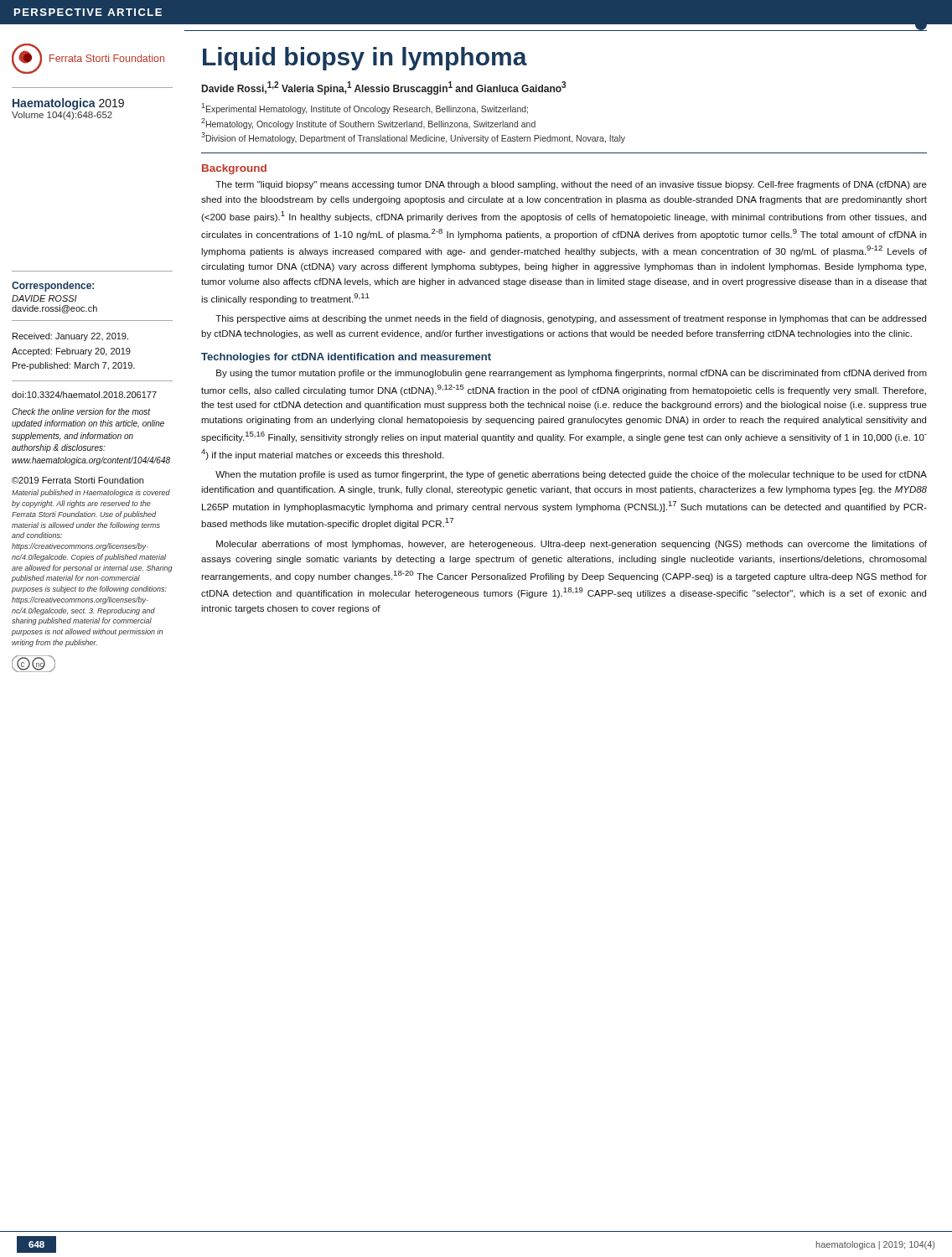The image size is (952, 1257).
Task: Locate the text with the text "©2019 Ferrata Storti Foundation"
Action: (x=78, y=480)
